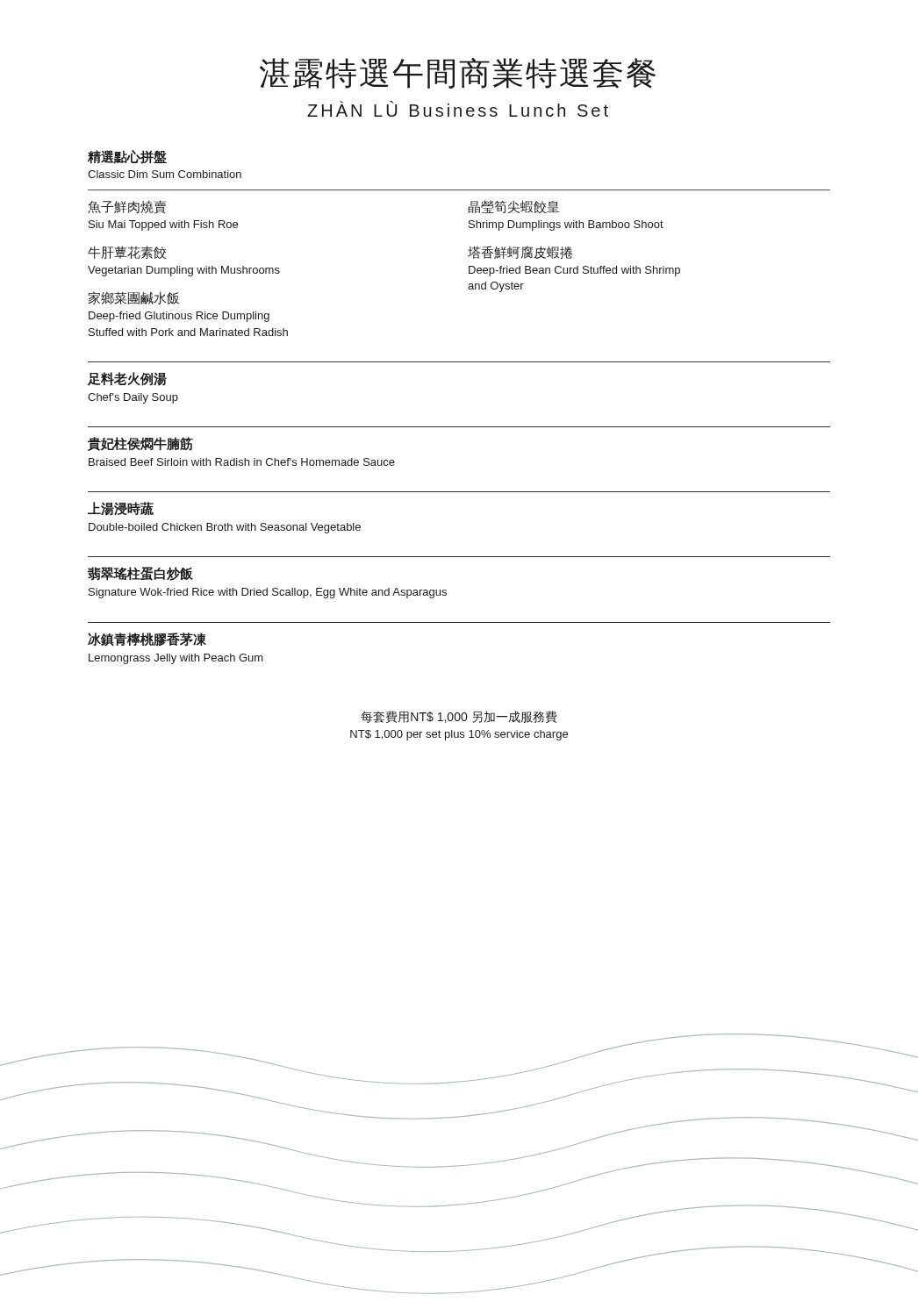Click on the list item containing "魚子鮮肉燒賣 Siu Mai Topped with Fish Roe"
The height and width of the screenshot is (1316, 918).
click(x=127, y=207)
